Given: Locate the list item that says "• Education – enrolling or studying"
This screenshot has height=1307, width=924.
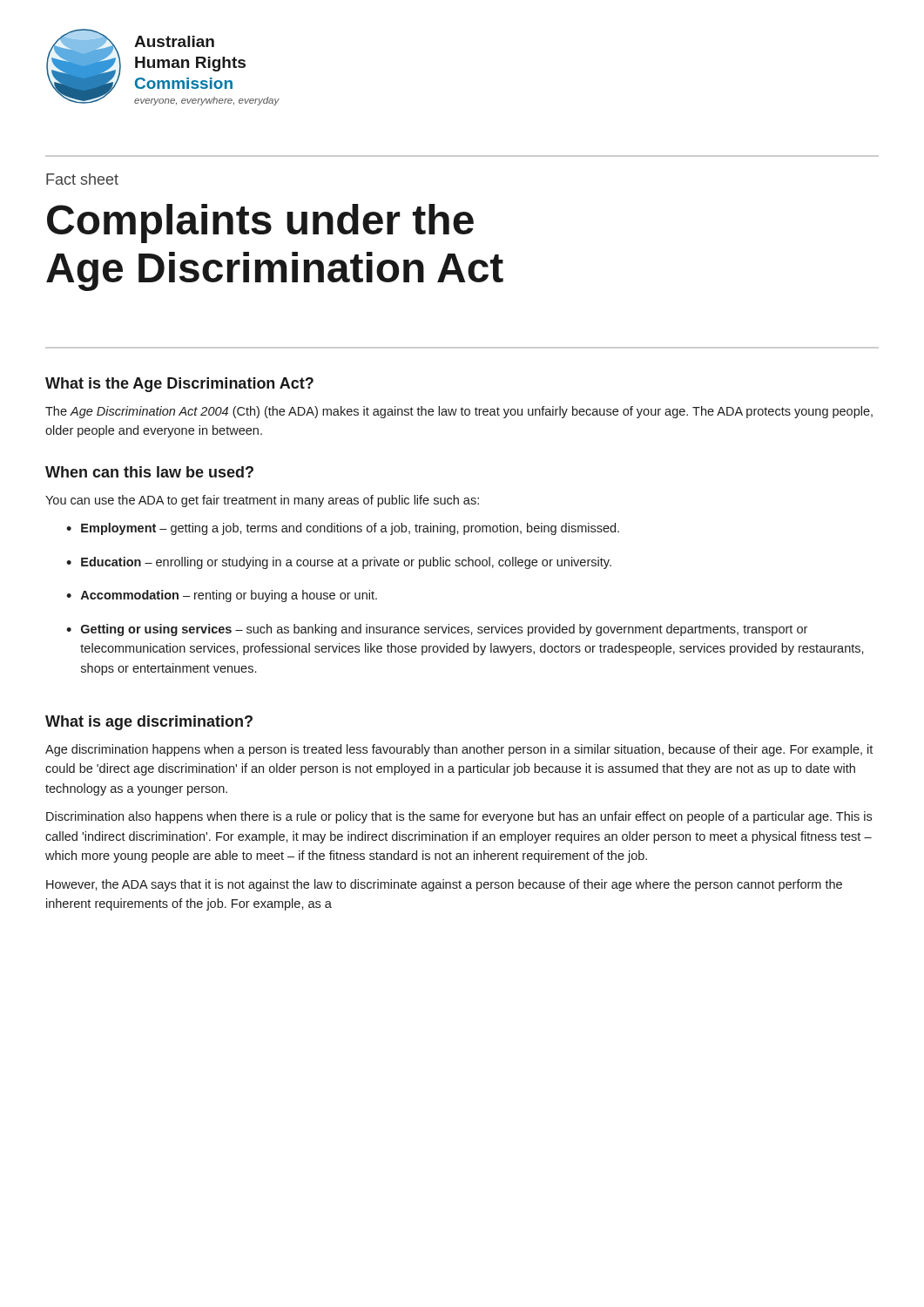Looking at the screenshot, I should [472, 563].
